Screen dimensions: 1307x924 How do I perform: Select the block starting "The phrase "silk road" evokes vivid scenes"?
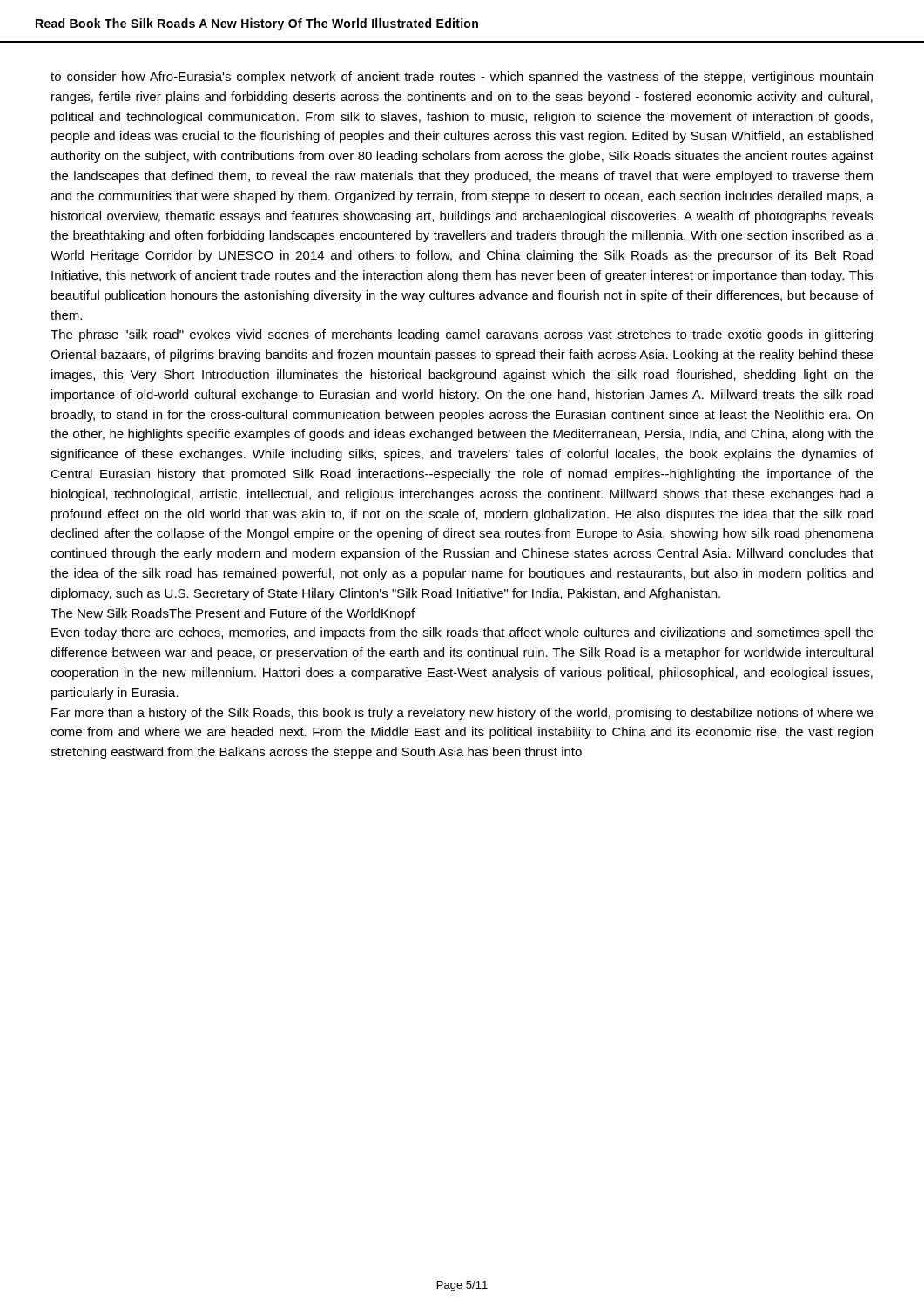[462, 464]
